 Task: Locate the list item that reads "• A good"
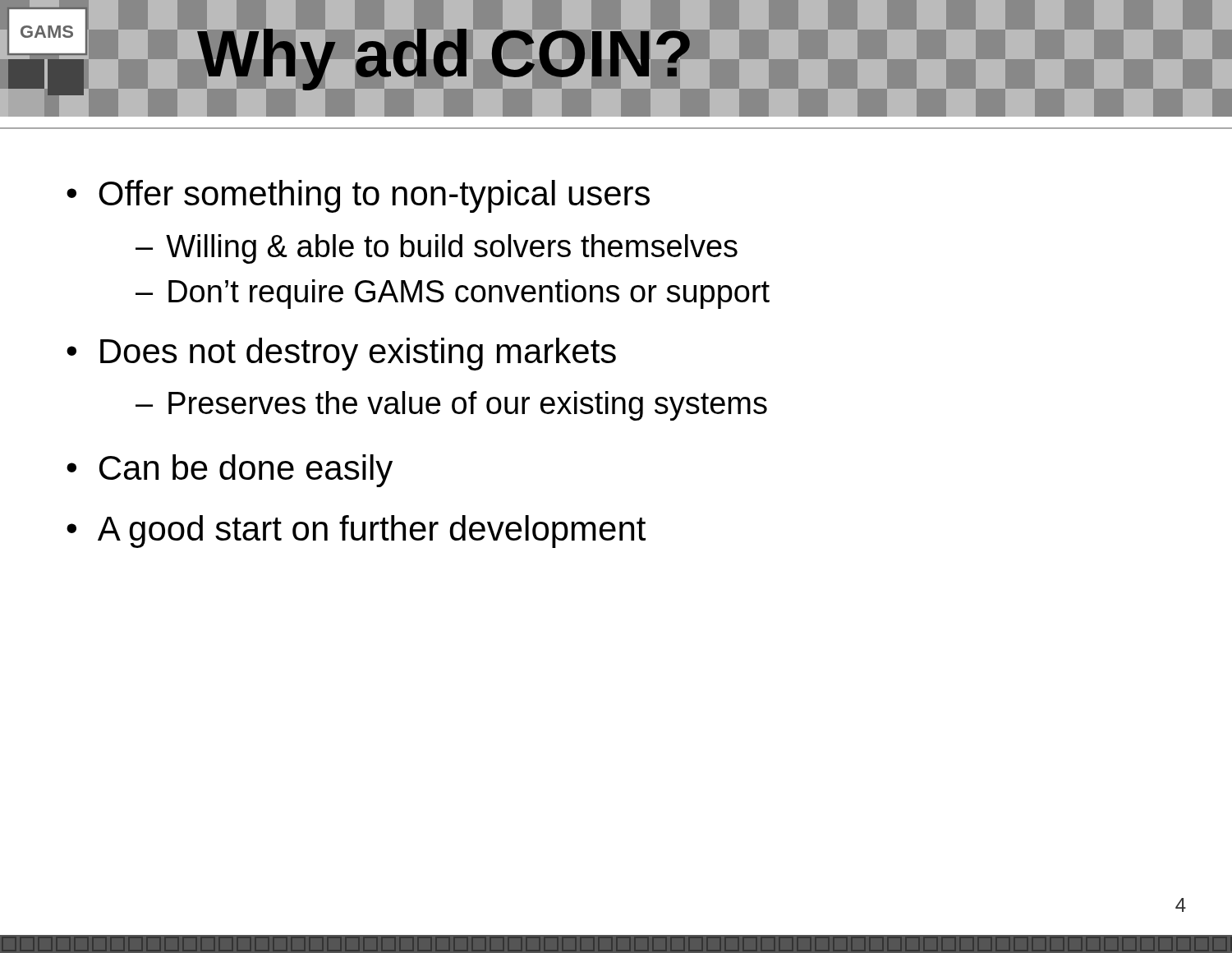pos(356,529)
